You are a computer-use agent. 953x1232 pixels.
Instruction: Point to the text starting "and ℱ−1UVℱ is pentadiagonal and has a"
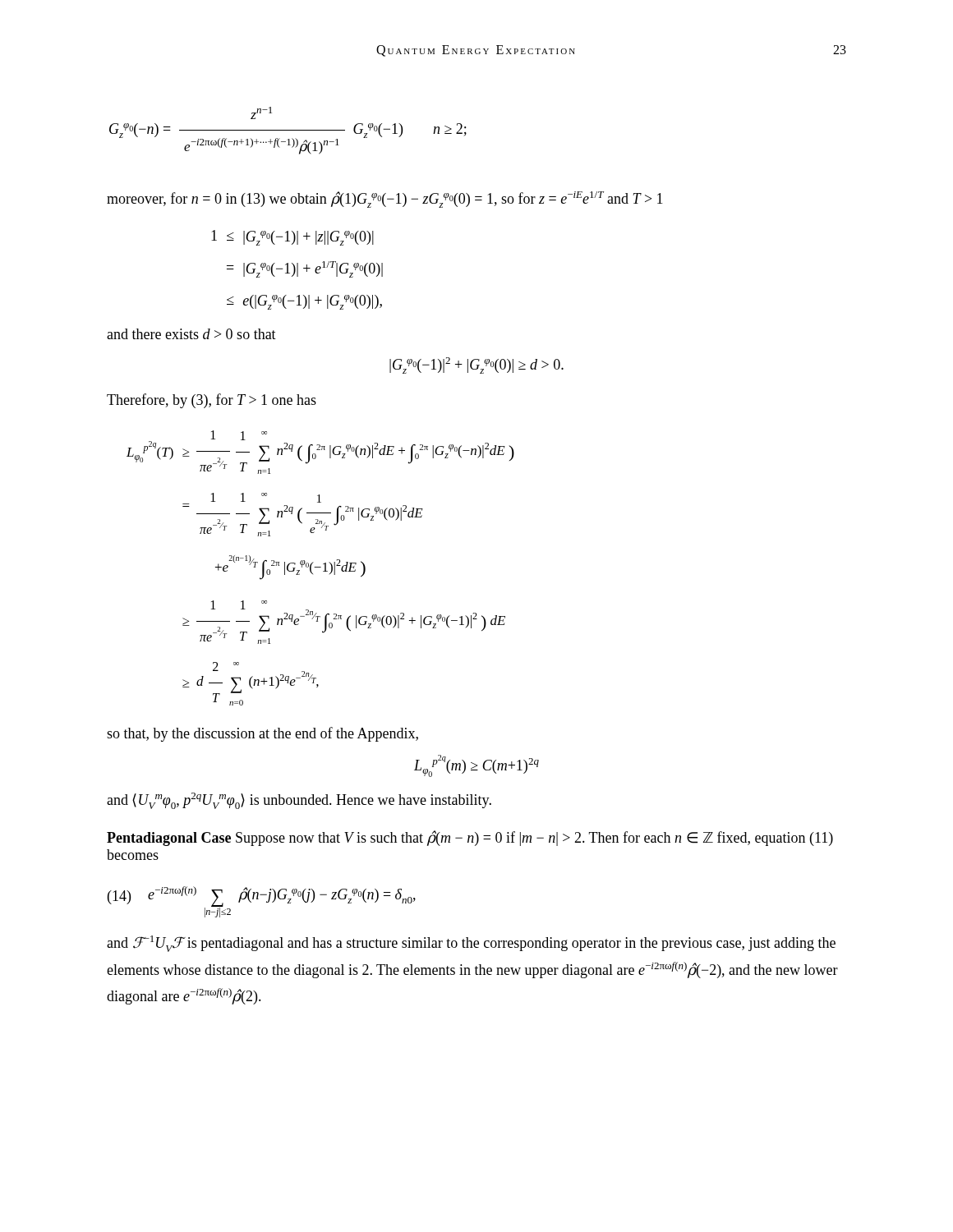click(472, 968)
